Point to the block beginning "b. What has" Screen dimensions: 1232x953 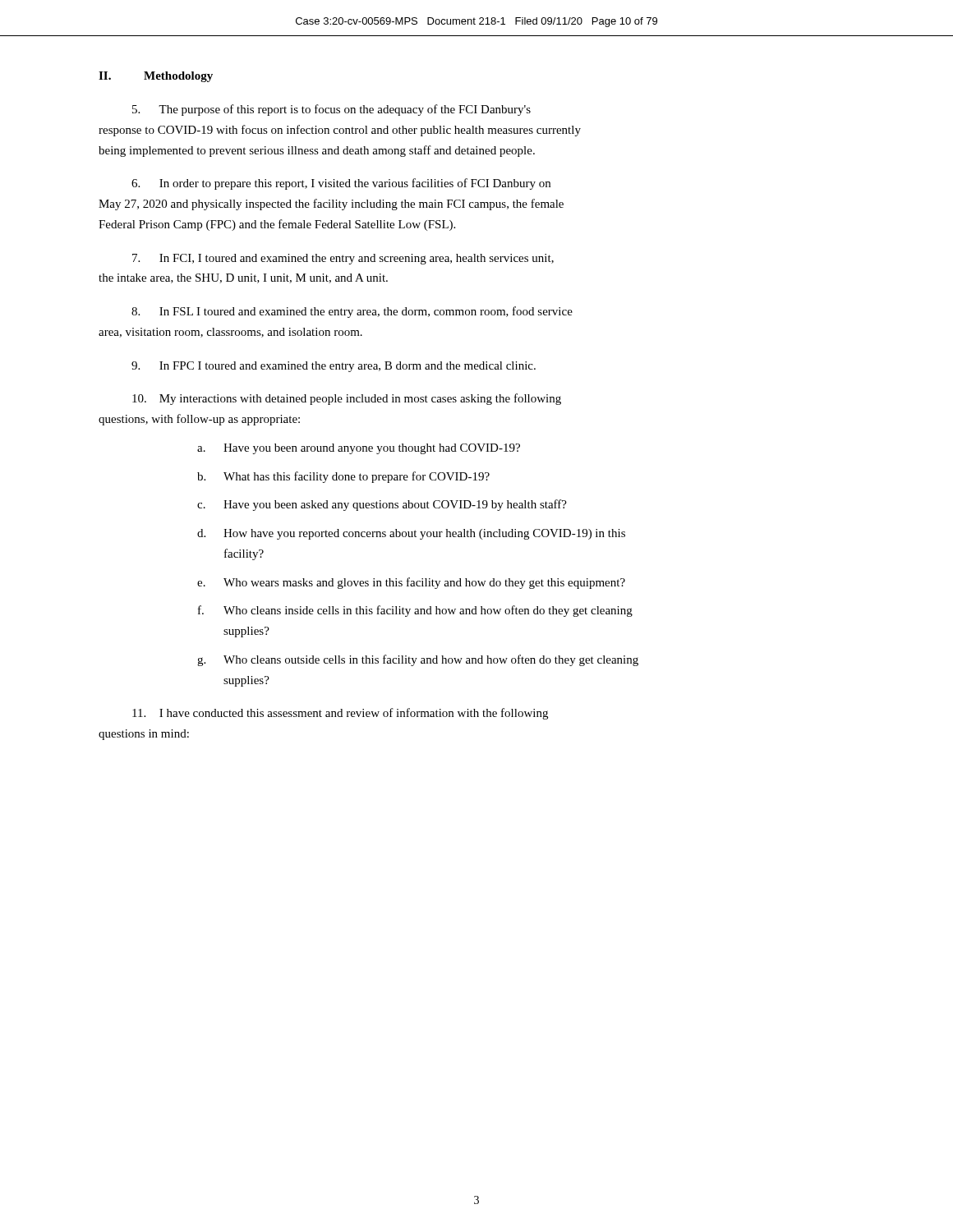pos(343,477)
